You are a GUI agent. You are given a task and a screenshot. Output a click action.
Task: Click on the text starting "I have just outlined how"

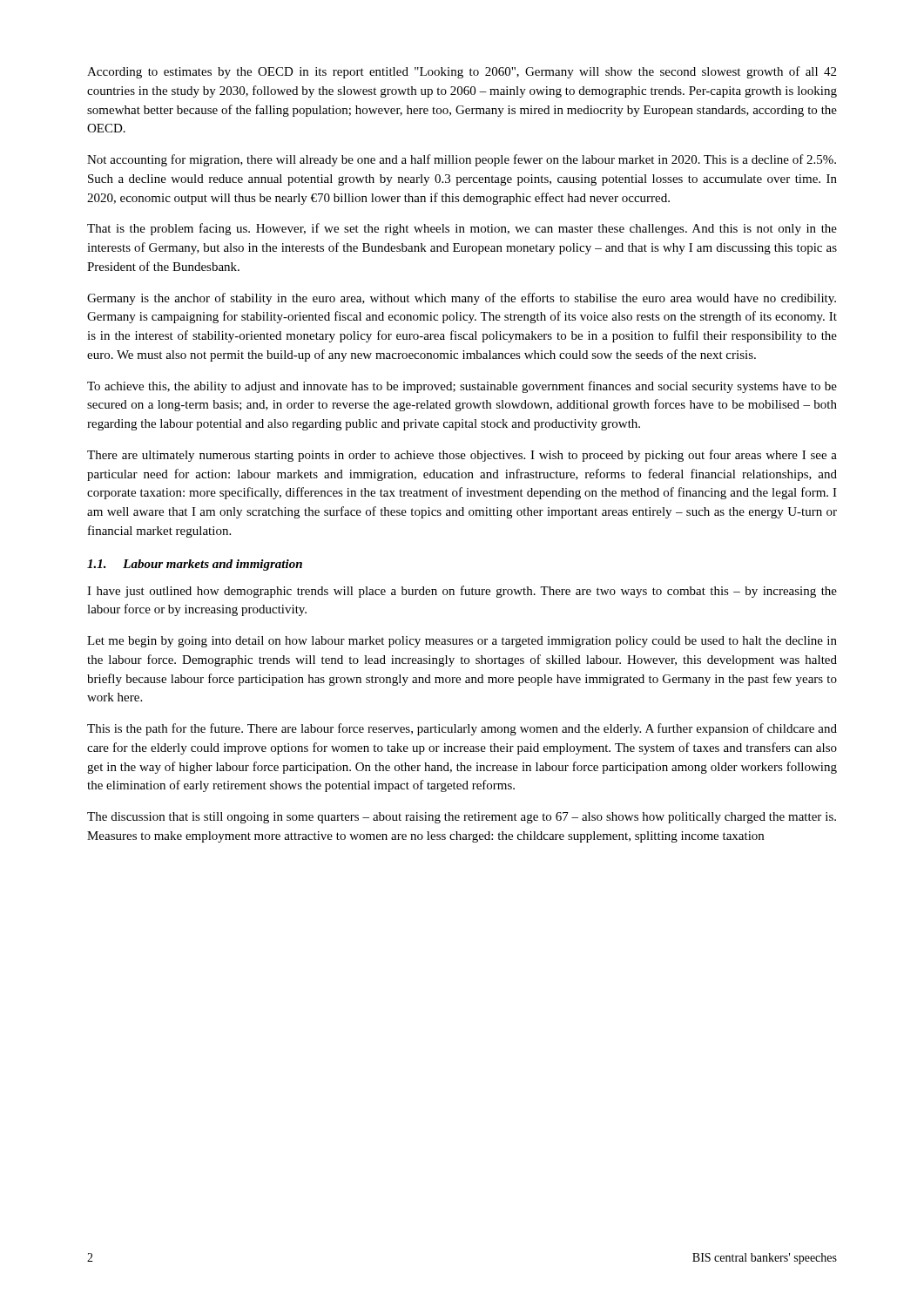(462, 600)
